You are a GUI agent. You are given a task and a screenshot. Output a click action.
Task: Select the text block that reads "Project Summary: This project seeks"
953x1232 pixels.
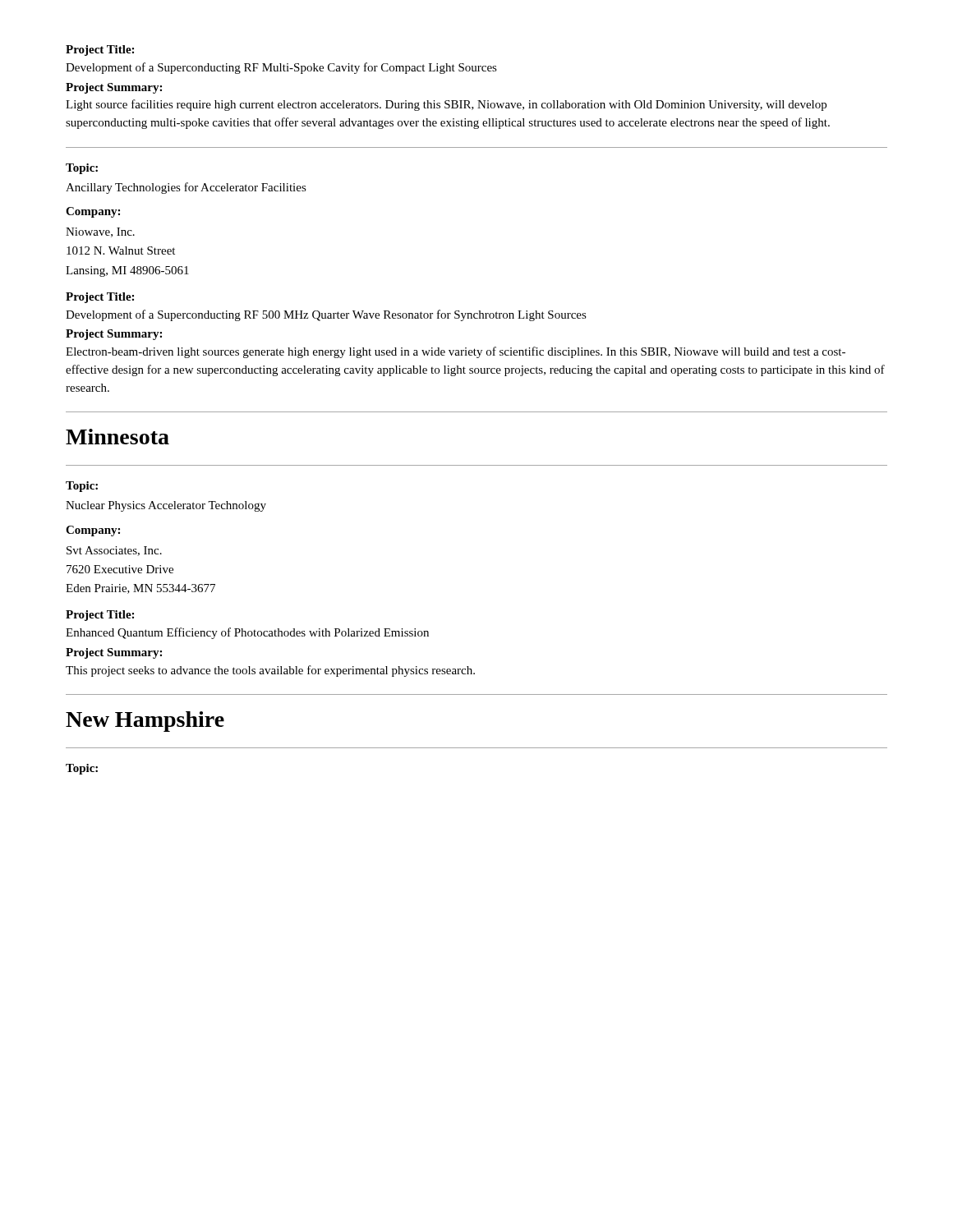(x=476, y=662)
